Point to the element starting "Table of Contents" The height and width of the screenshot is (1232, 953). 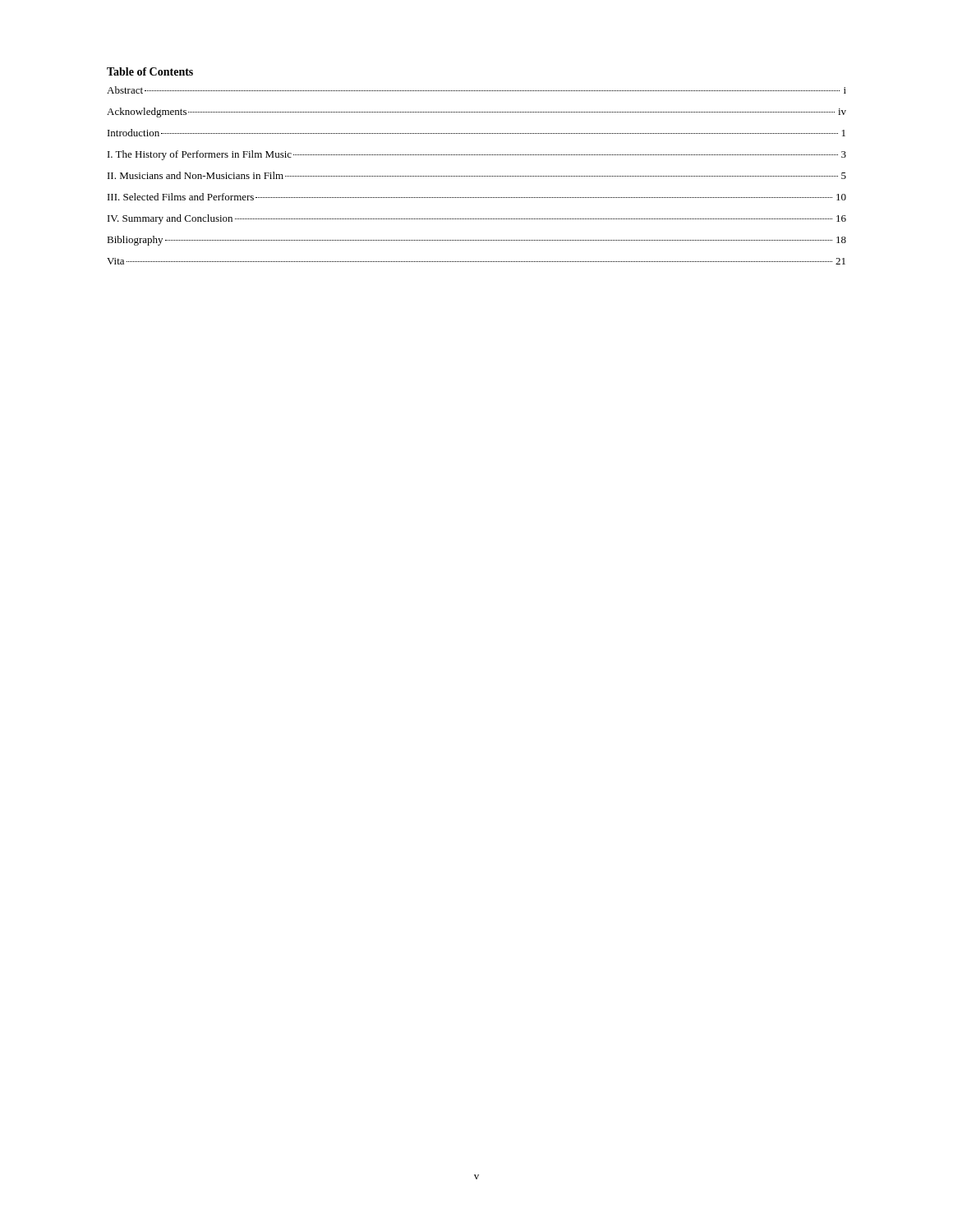tap(150, 72)
